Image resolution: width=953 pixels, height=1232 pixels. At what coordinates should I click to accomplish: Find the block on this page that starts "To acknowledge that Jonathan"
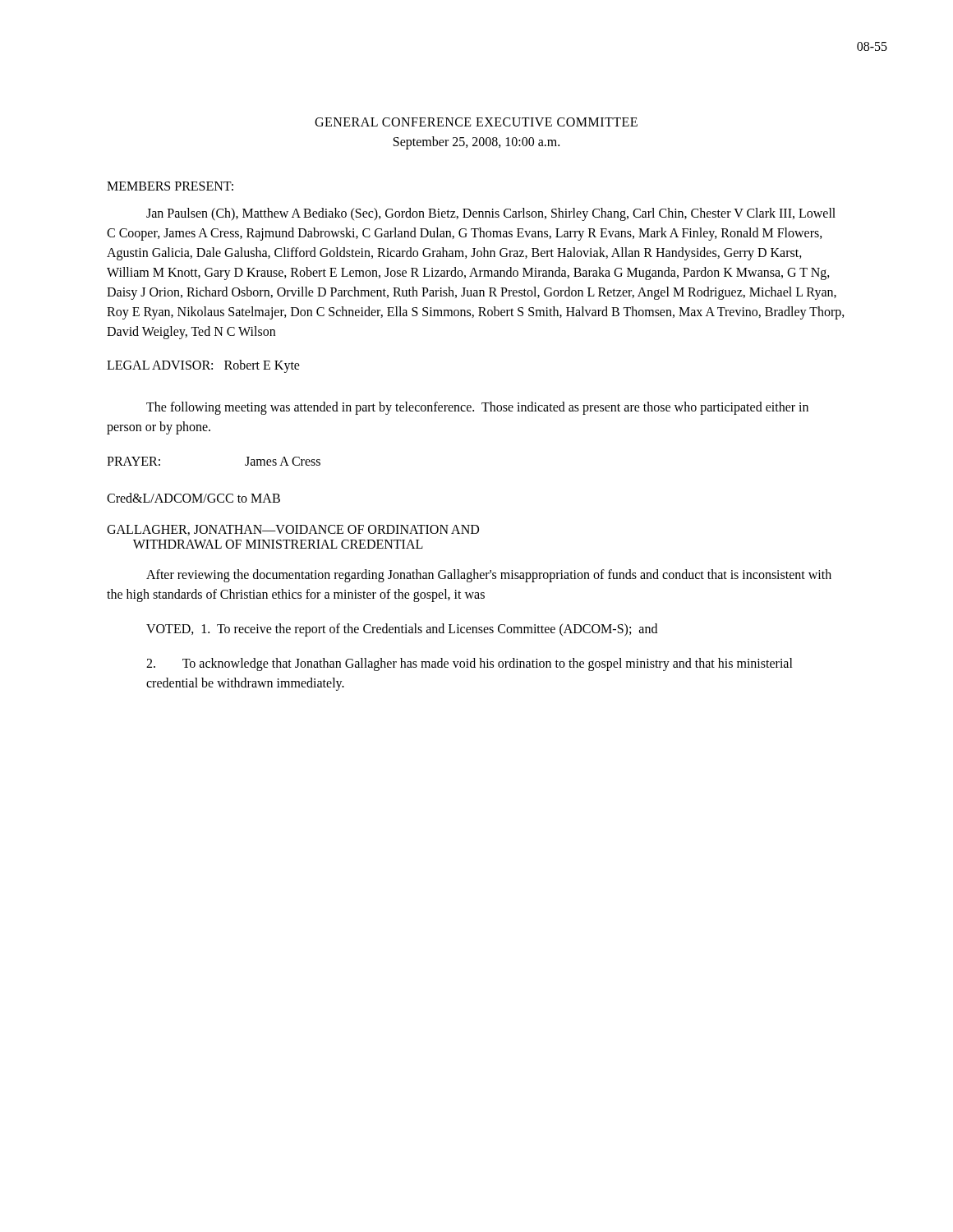tap(469, 673)
